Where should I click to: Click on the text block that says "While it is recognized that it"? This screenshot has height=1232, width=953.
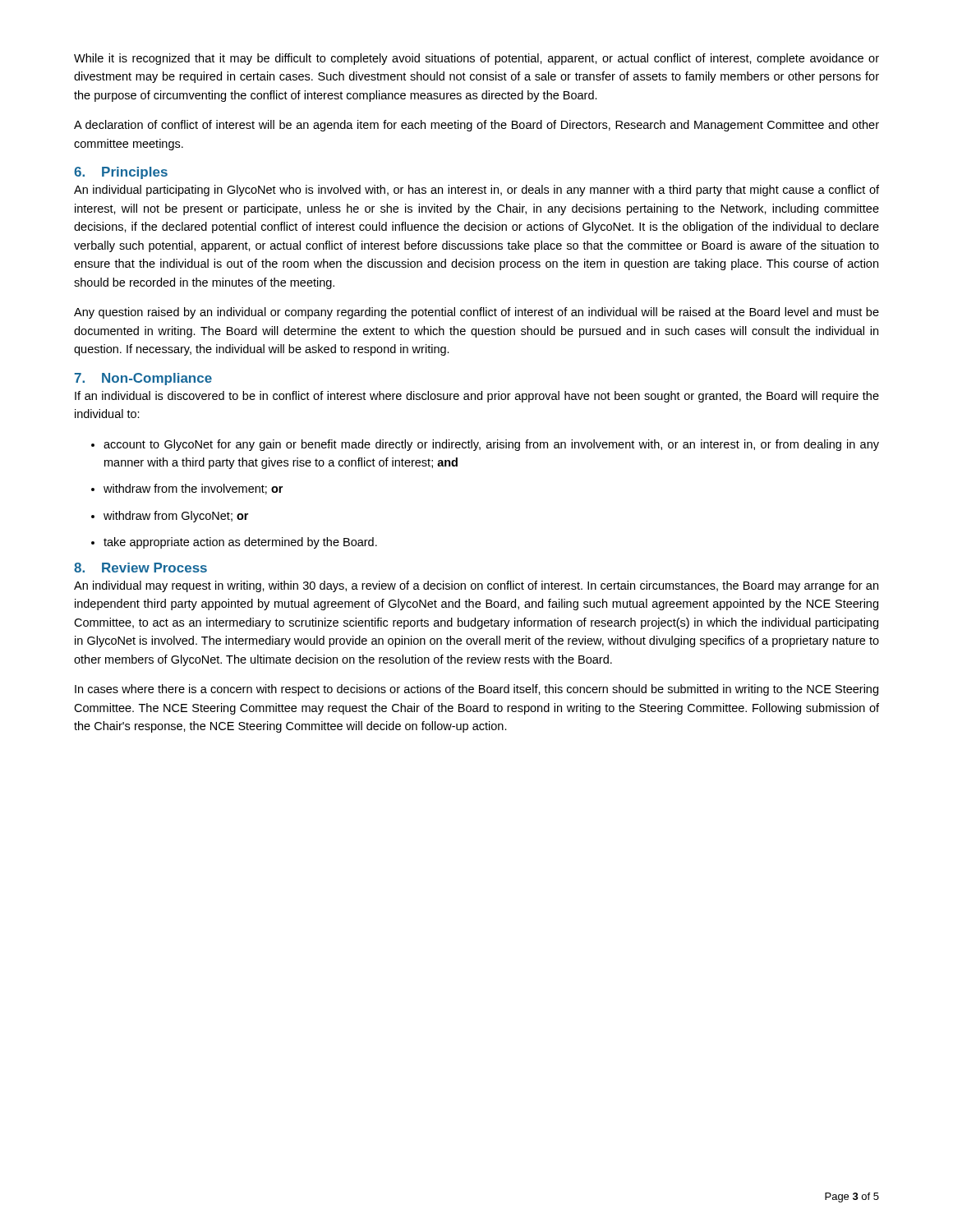(476, 77)
